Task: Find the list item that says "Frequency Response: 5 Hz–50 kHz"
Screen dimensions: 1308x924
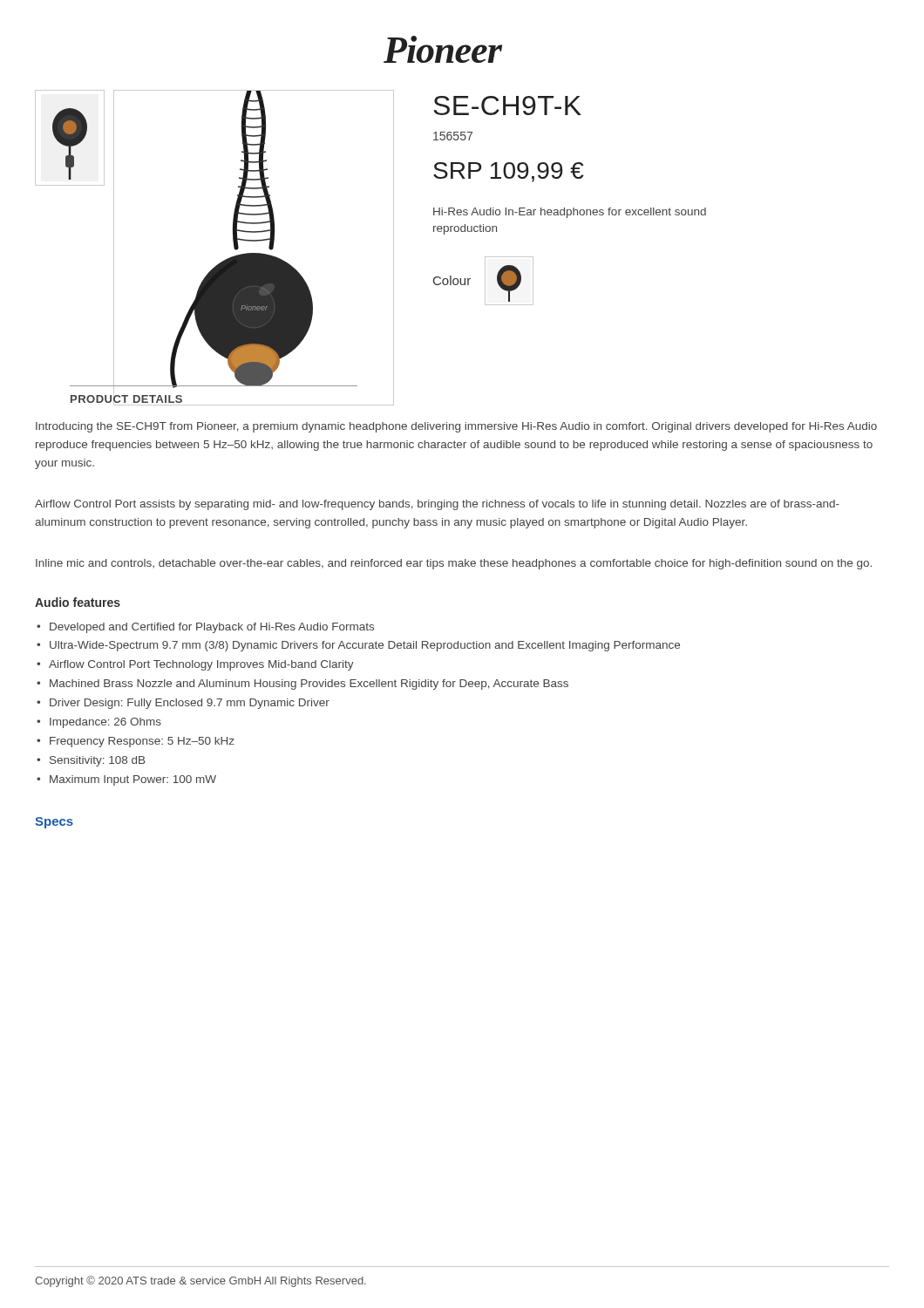Action: point(142,741)
